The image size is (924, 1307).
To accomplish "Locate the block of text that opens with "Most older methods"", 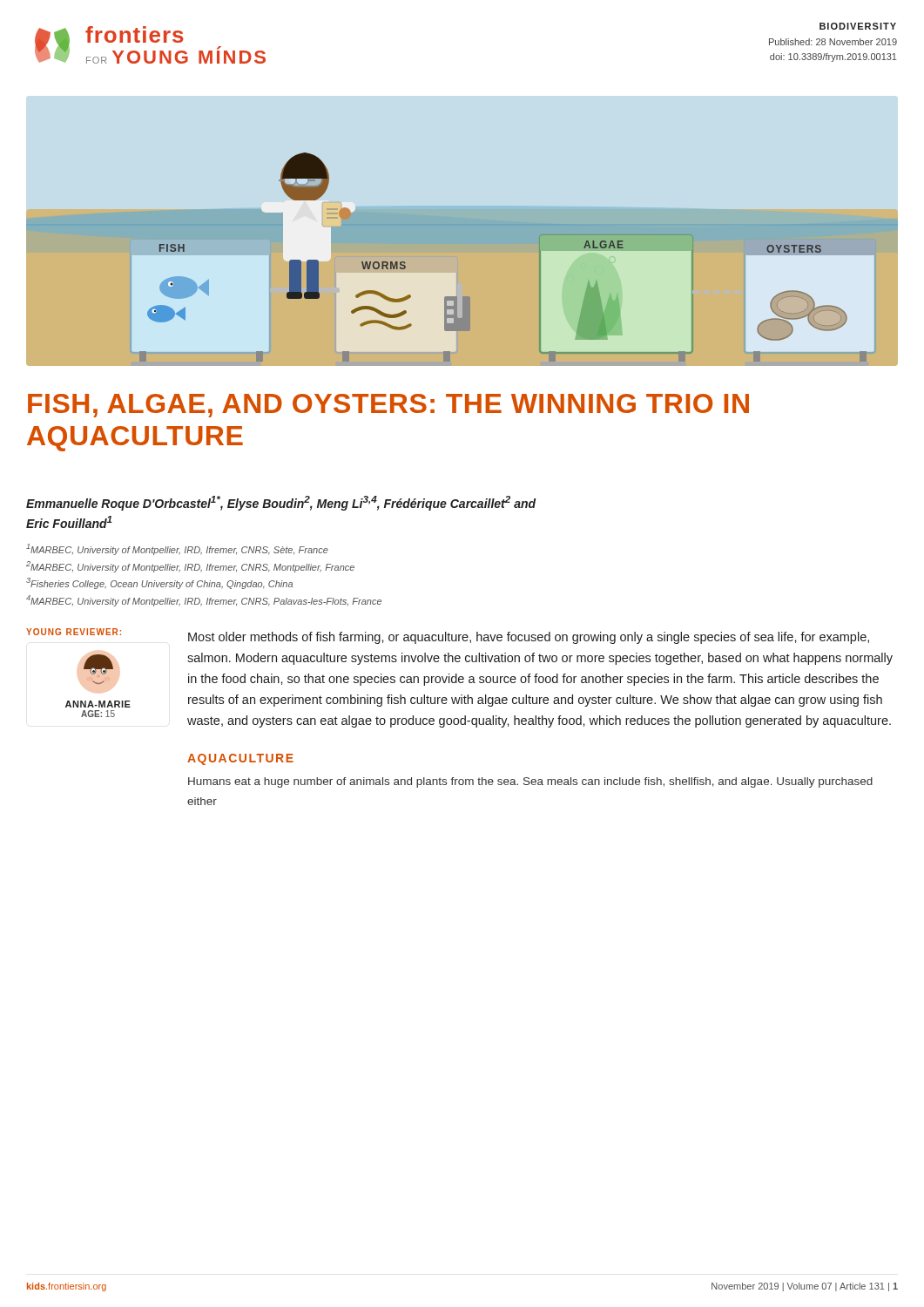I will (x=540, y=679).
